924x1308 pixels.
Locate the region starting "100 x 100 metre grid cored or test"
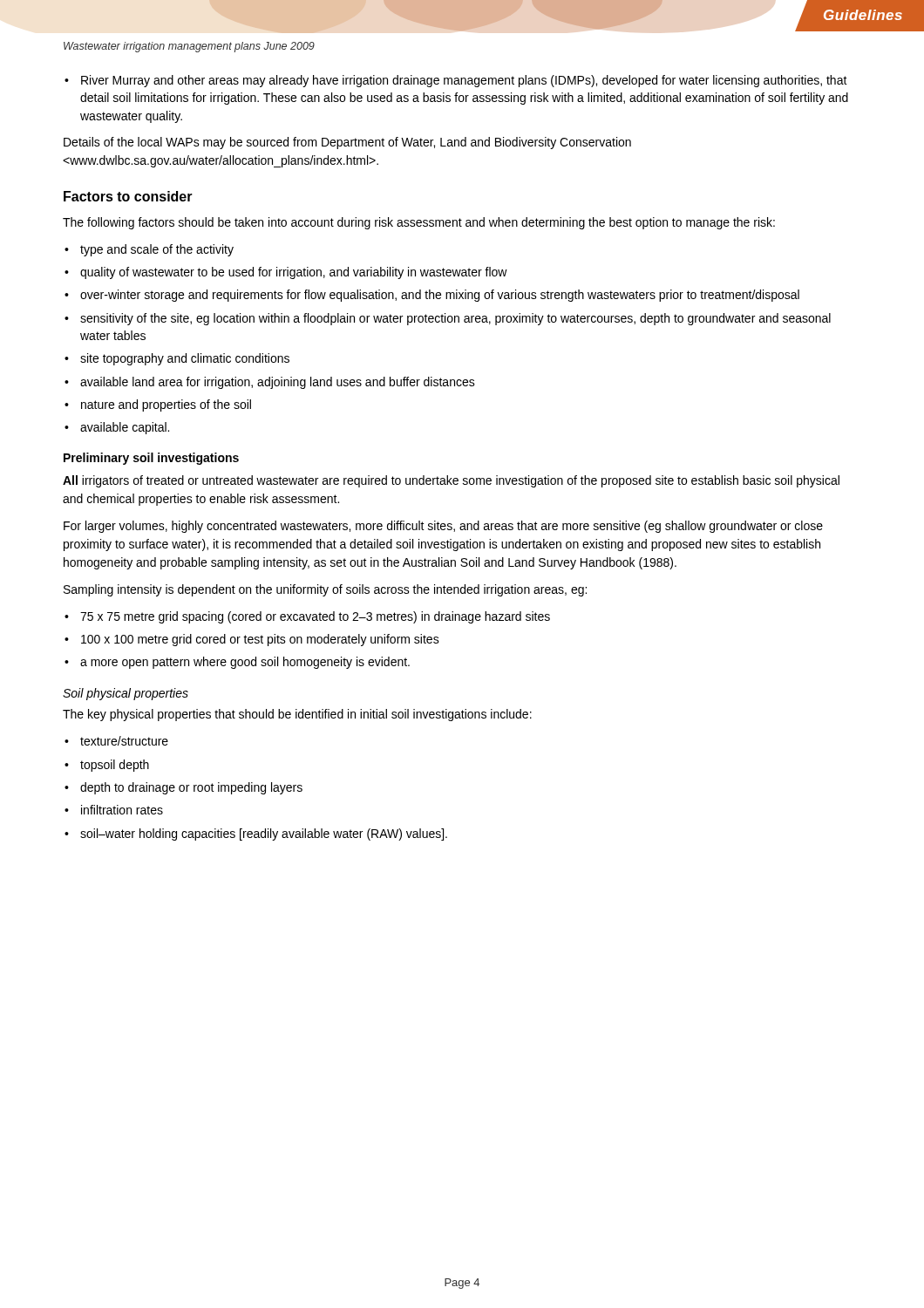pos(252,640)
